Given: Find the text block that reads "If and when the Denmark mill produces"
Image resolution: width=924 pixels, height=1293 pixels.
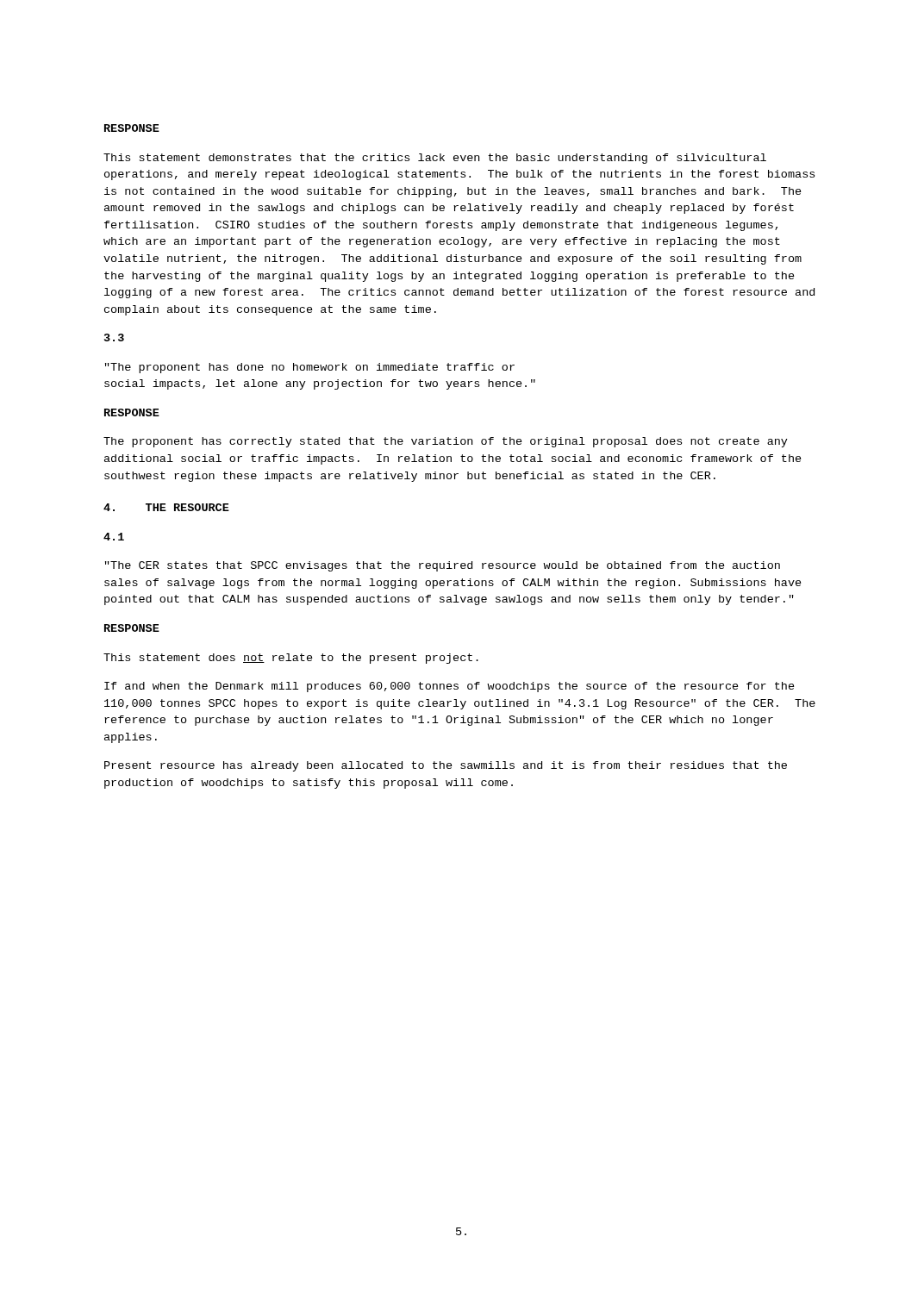Looking at the screenshot, I should pyautogui.click(x=460, y=712).
